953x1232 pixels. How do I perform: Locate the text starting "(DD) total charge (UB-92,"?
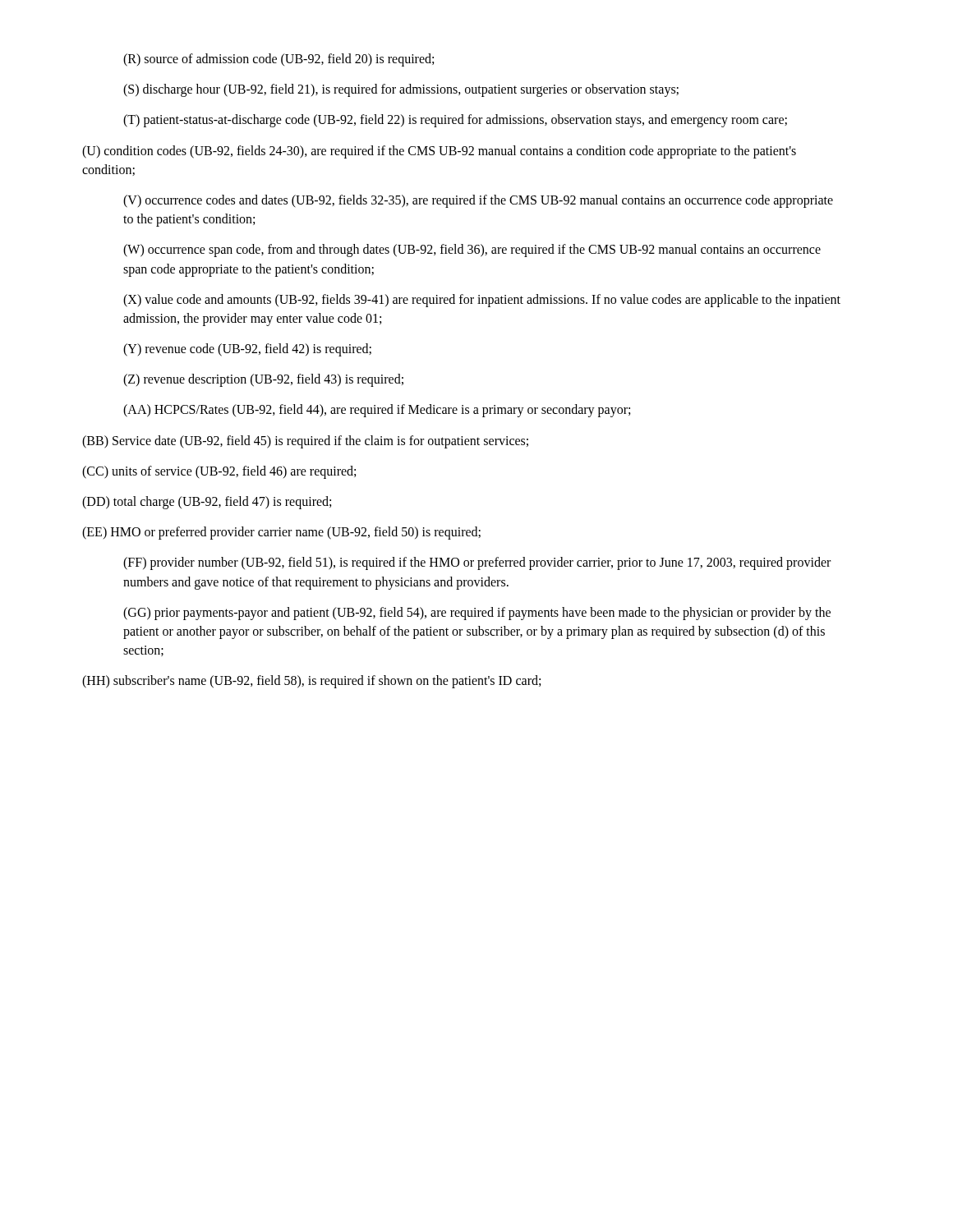pyautogui.click(x=207, y=501)
